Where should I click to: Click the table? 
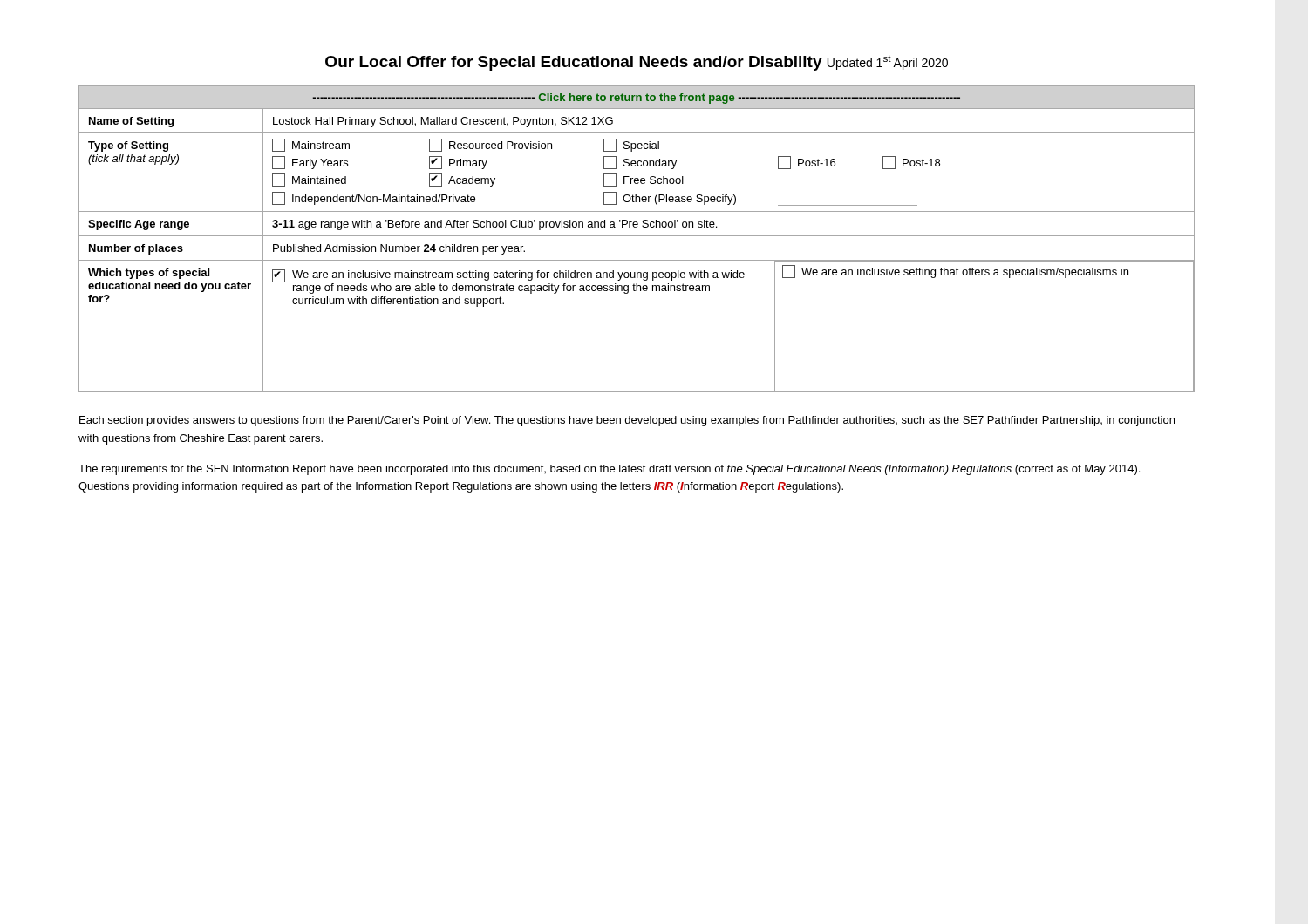click(x=637, y=239)
